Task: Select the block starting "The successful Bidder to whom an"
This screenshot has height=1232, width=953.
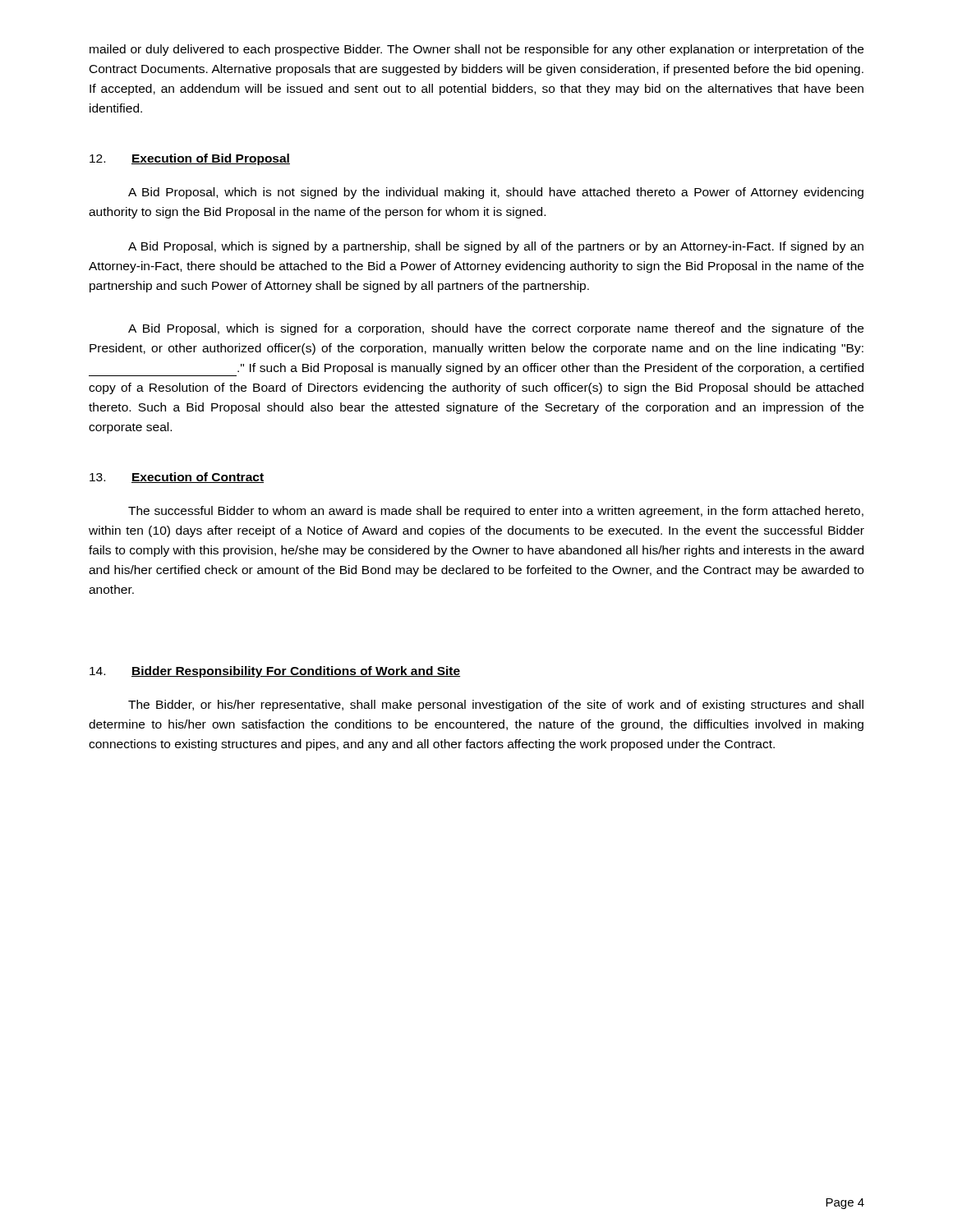Action: coord(476,551)
